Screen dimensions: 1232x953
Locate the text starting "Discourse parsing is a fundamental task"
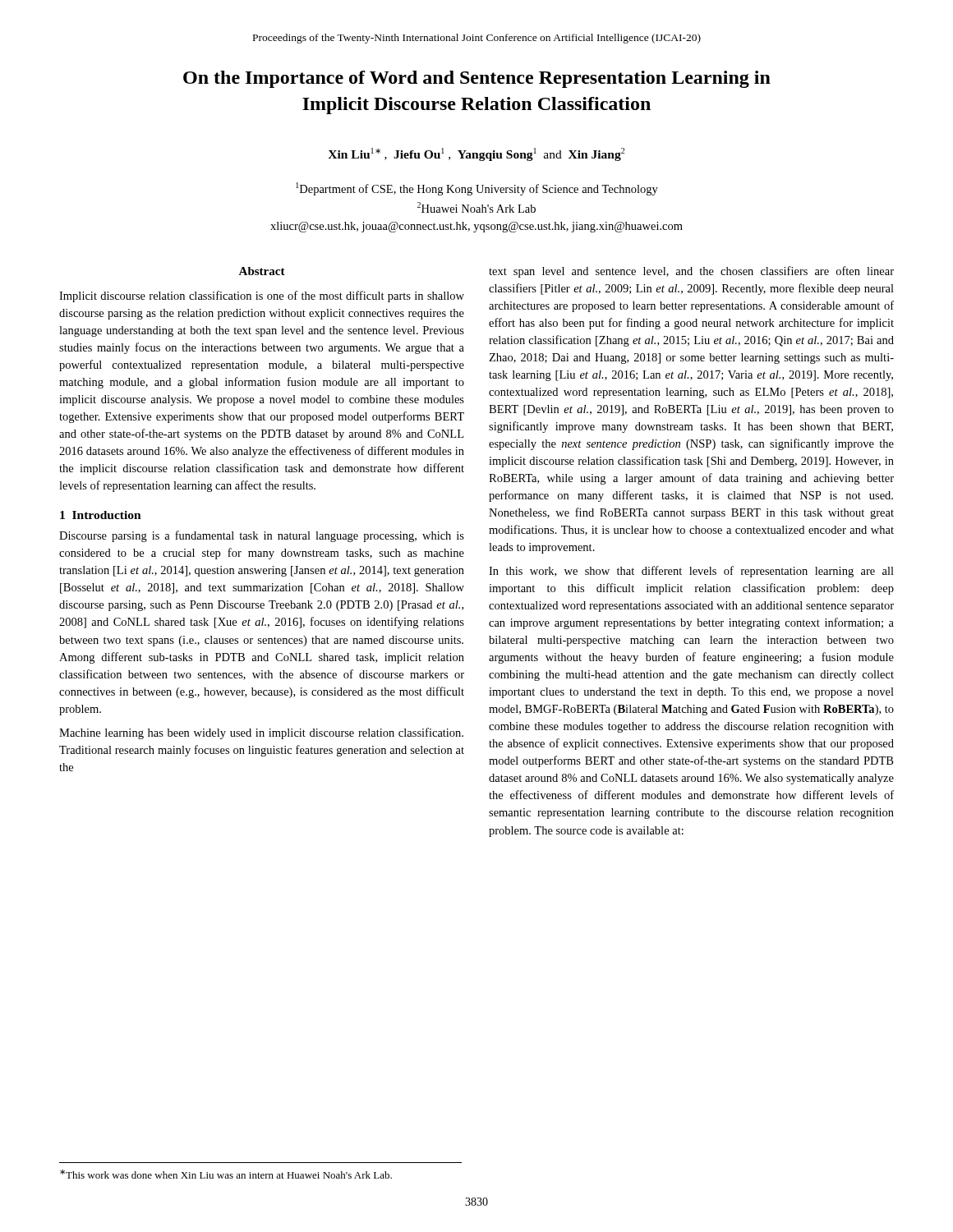coord(262,652)
